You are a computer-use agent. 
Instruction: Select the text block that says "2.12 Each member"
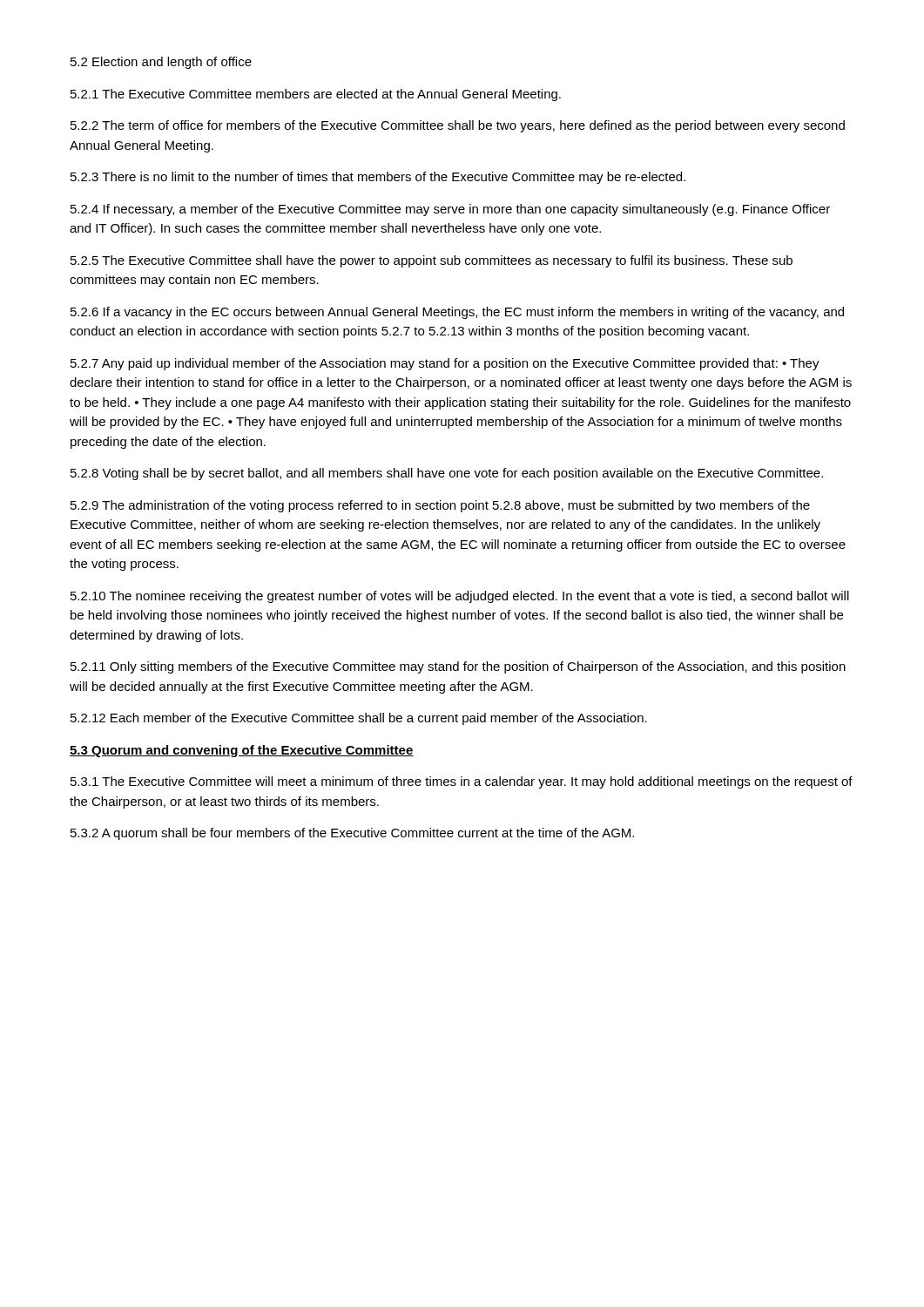pos(359,718)
